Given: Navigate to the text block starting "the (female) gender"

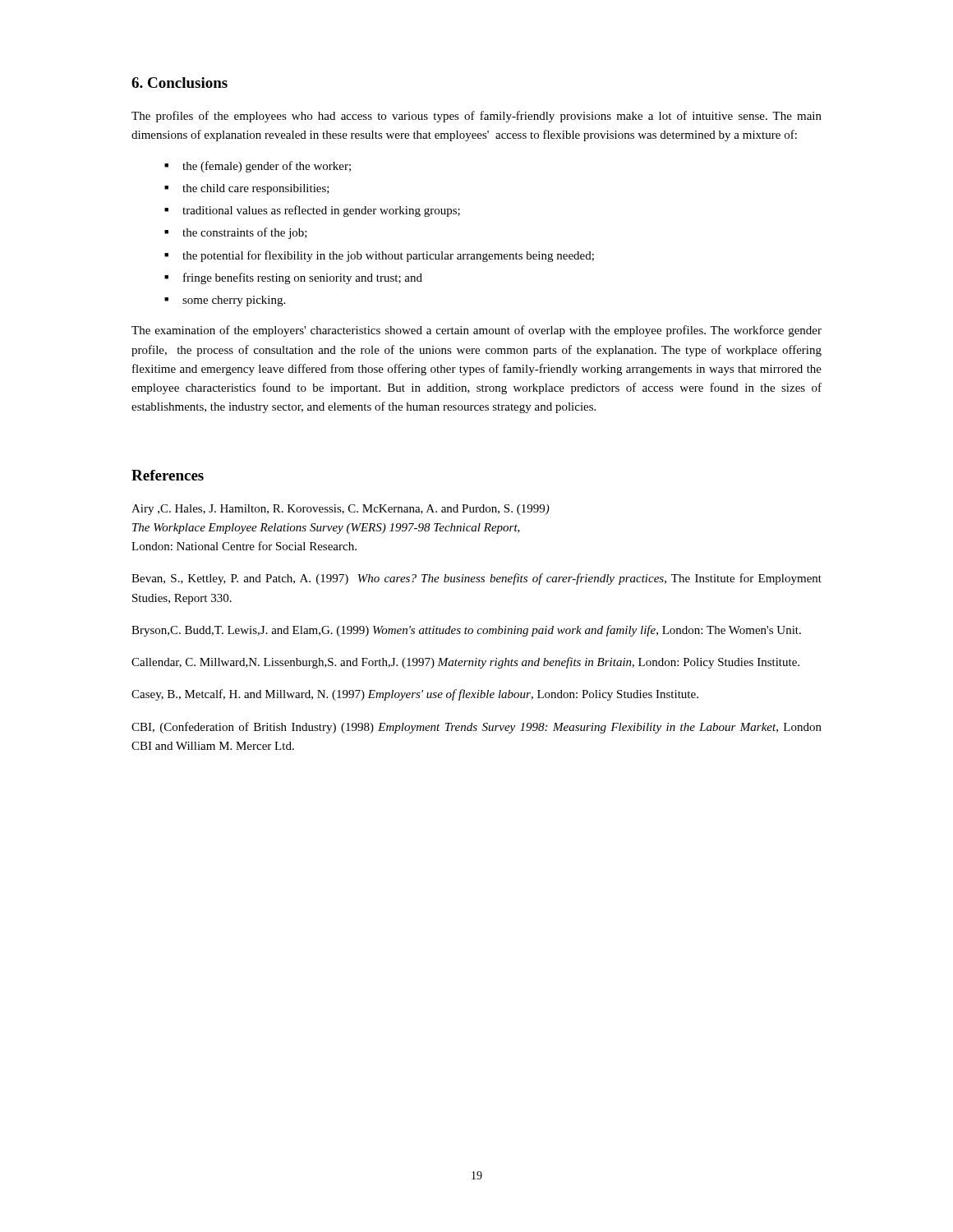Looking at the screenshot, I should point(267,166).
